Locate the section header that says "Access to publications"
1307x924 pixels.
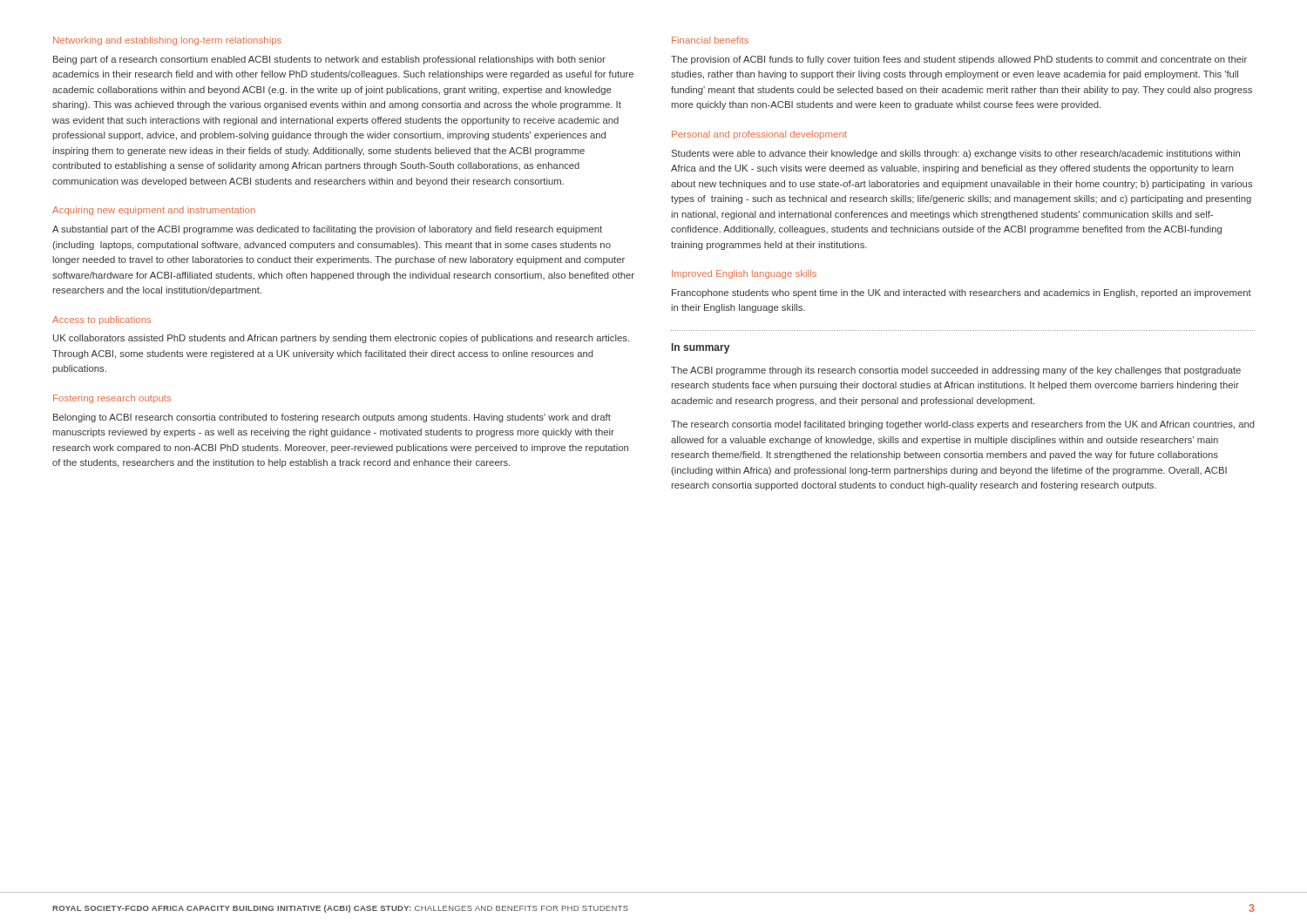point(102,319)
